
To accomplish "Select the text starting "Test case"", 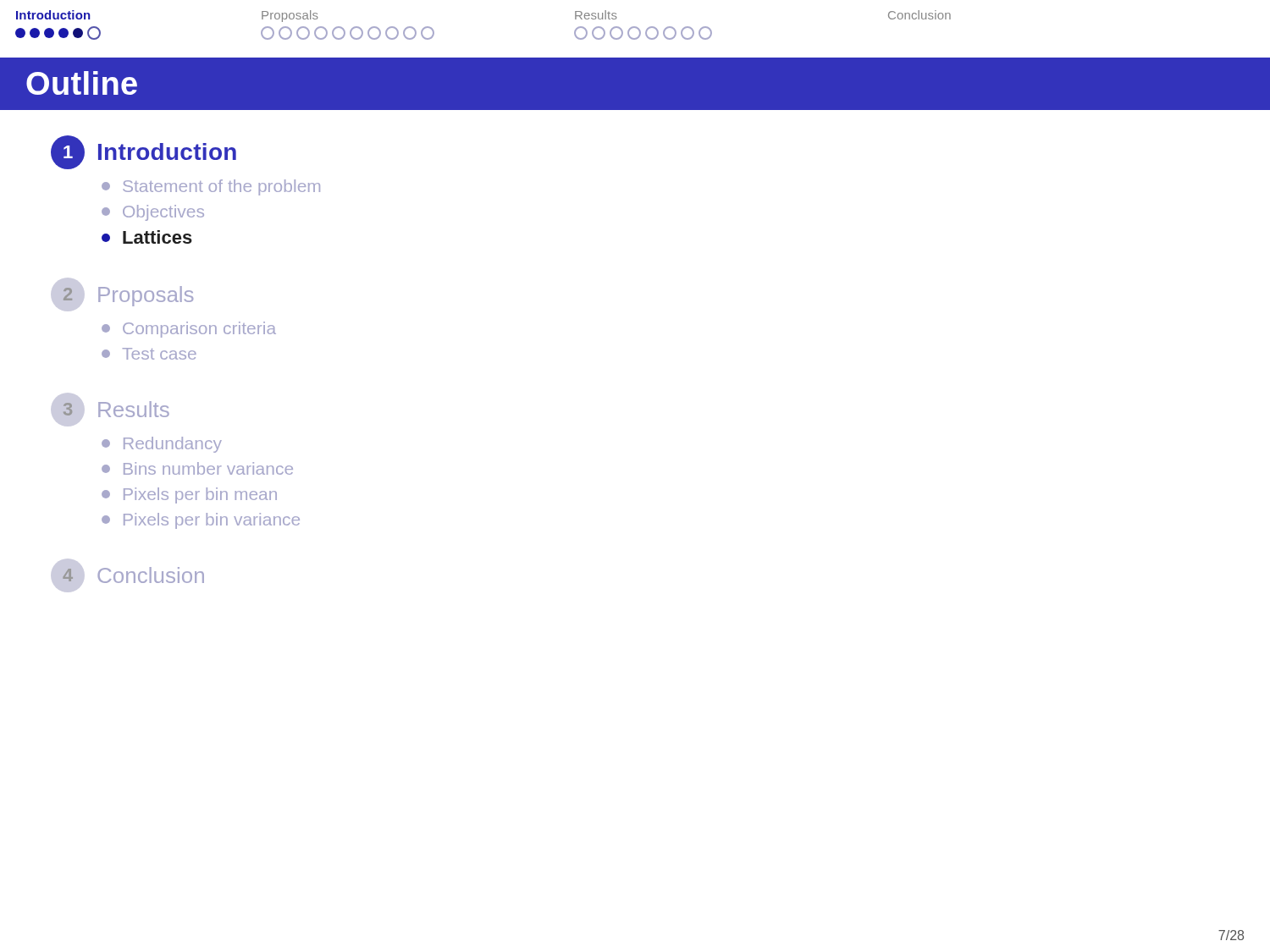I will (x=149, y=354).
